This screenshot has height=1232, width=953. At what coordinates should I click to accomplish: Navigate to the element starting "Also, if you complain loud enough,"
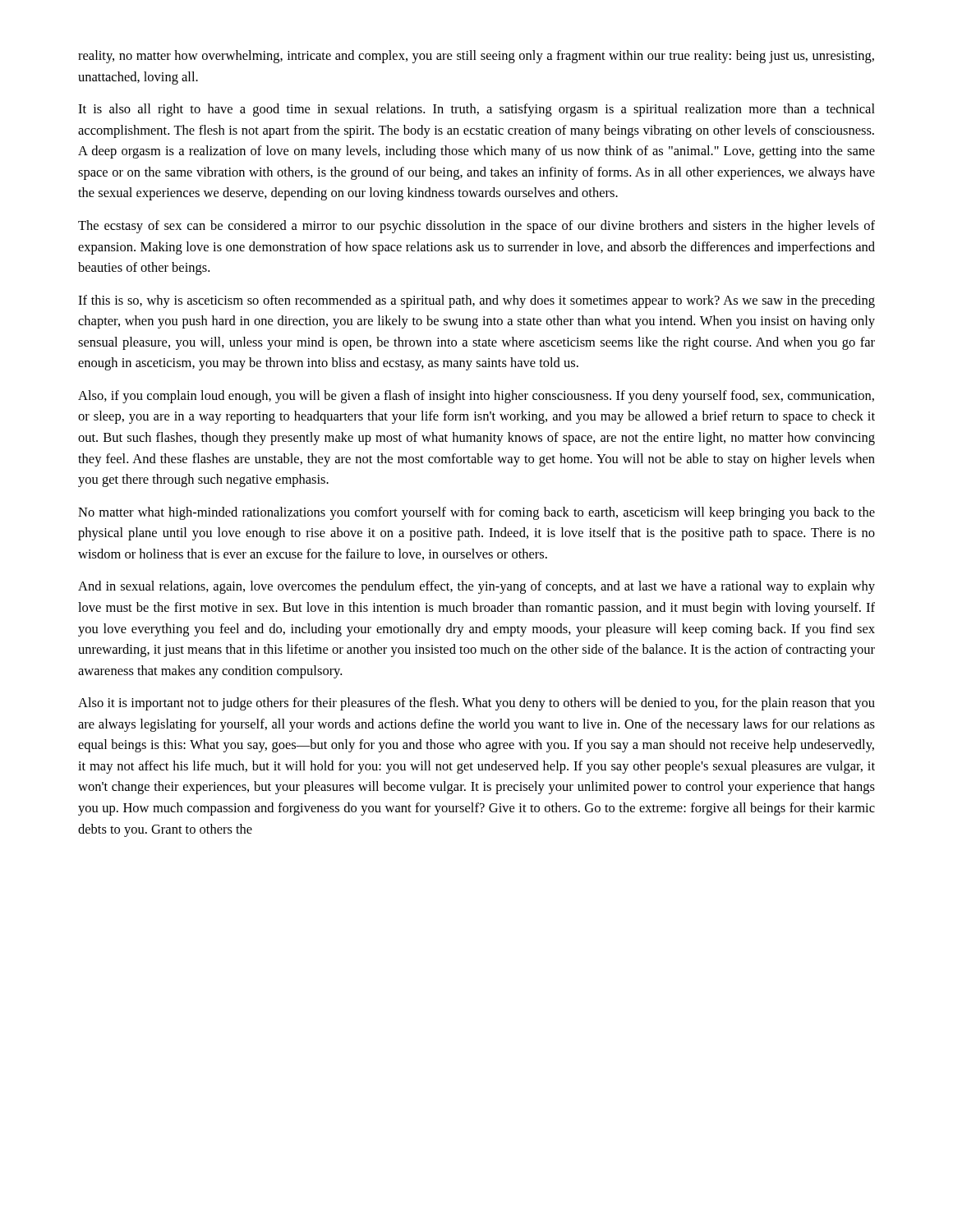pyautogui.click(x=476, y=437)
